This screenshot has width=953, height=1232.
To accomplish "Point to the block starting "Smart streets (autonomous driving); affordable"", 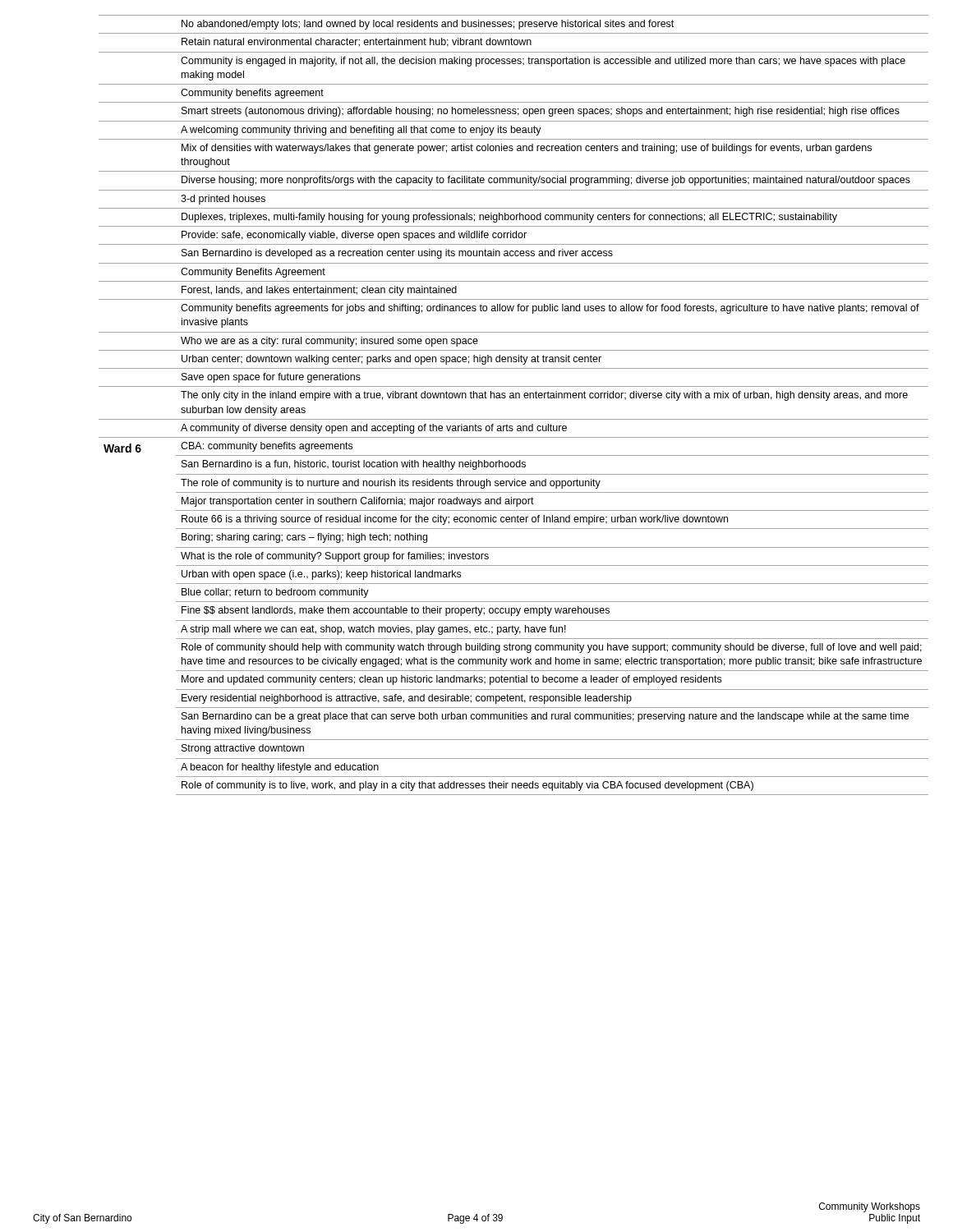I will coord(540,111).
